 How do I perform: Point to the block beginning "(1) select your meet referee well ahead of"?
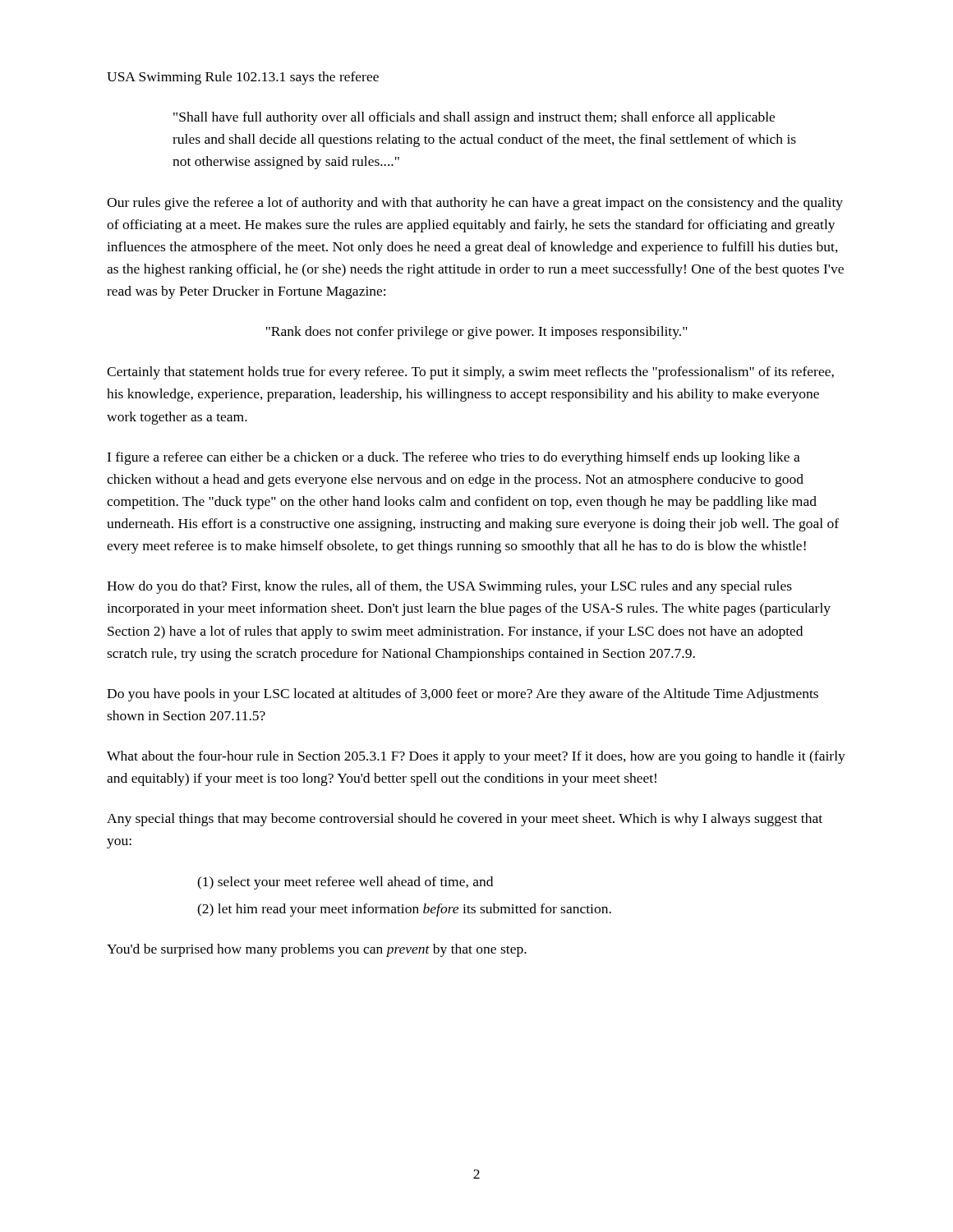pos(345,881)
